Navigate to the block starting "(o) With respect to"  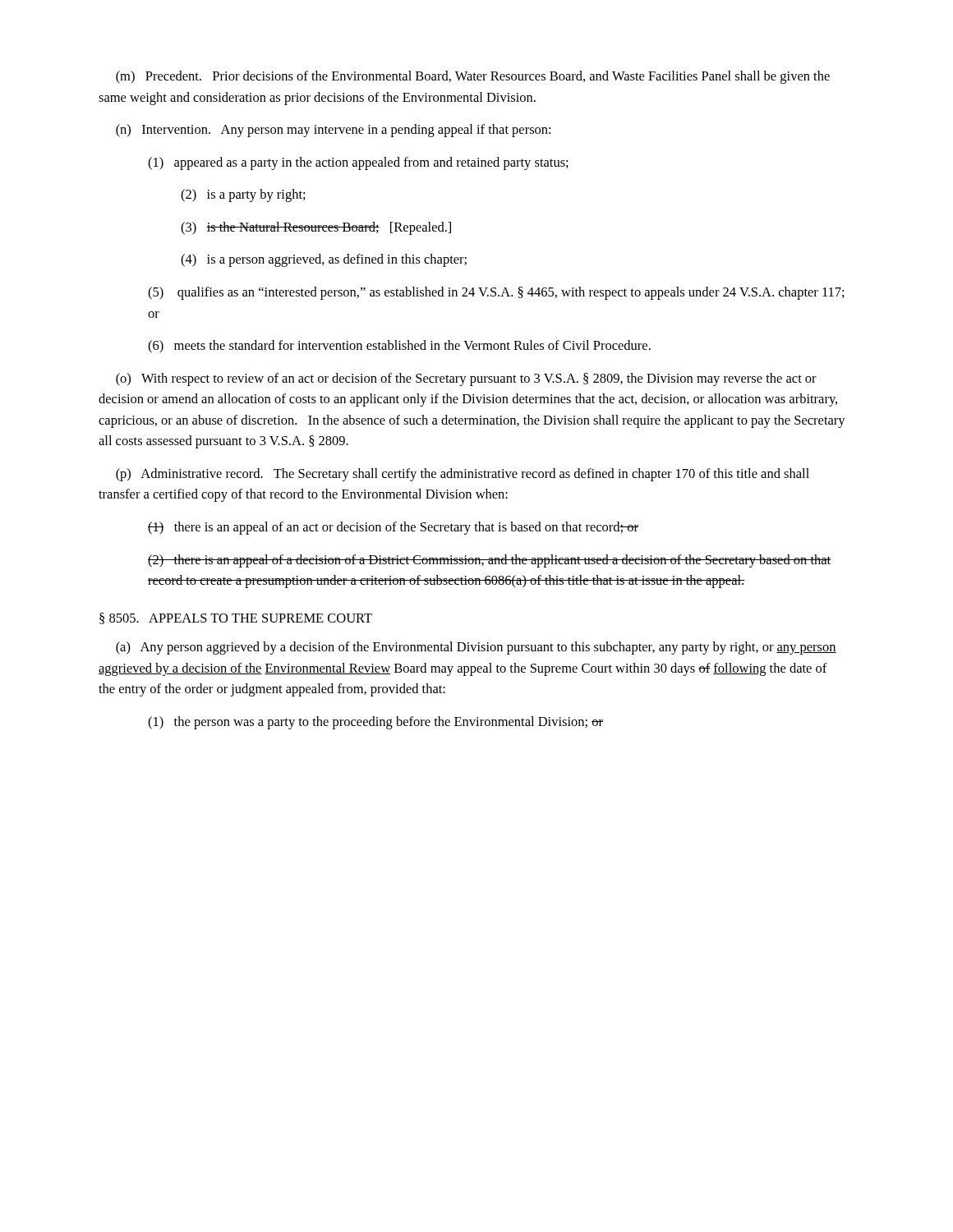472,409
